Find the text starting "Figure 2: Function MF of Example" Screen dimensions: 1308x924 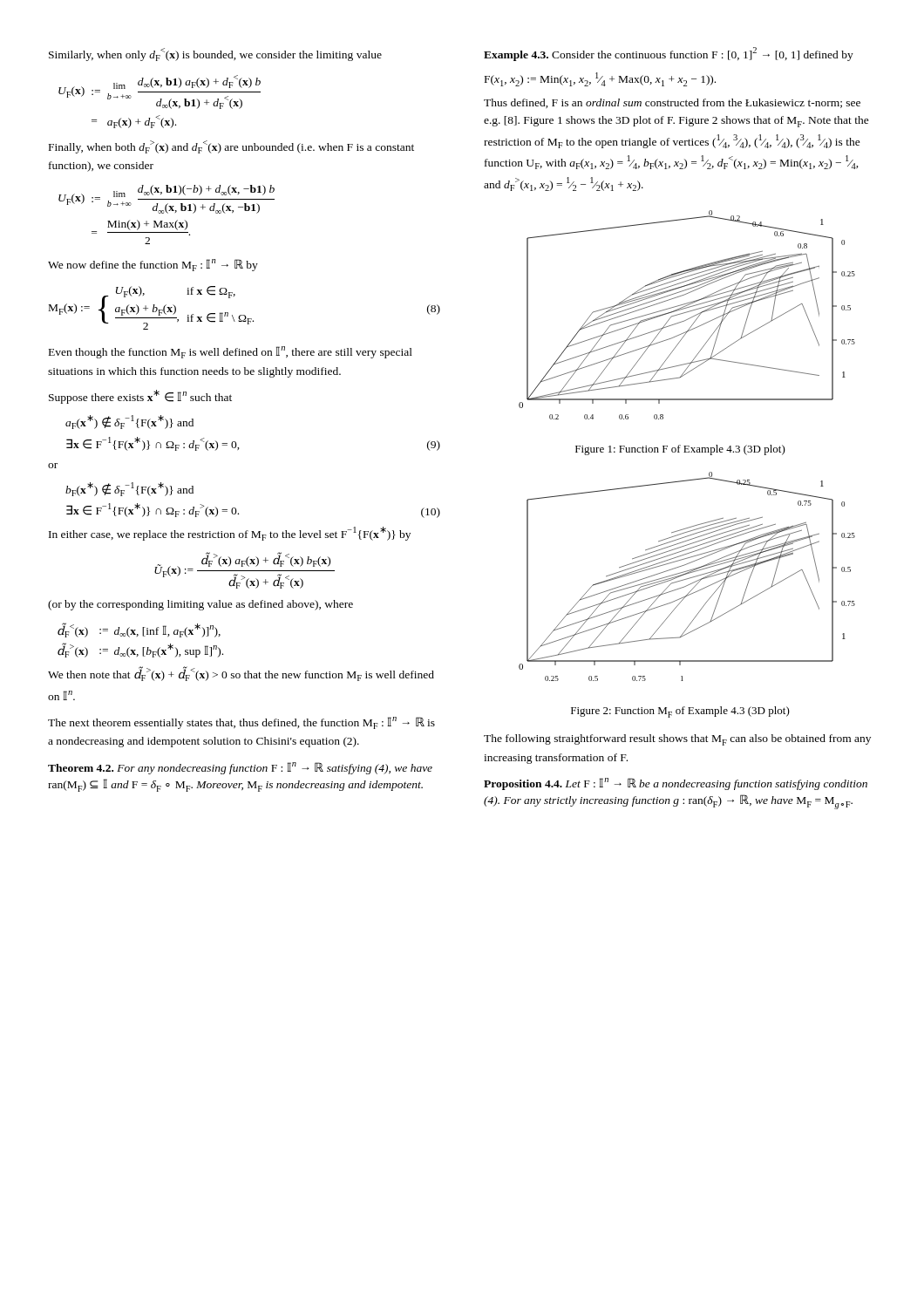pos(680,711)
